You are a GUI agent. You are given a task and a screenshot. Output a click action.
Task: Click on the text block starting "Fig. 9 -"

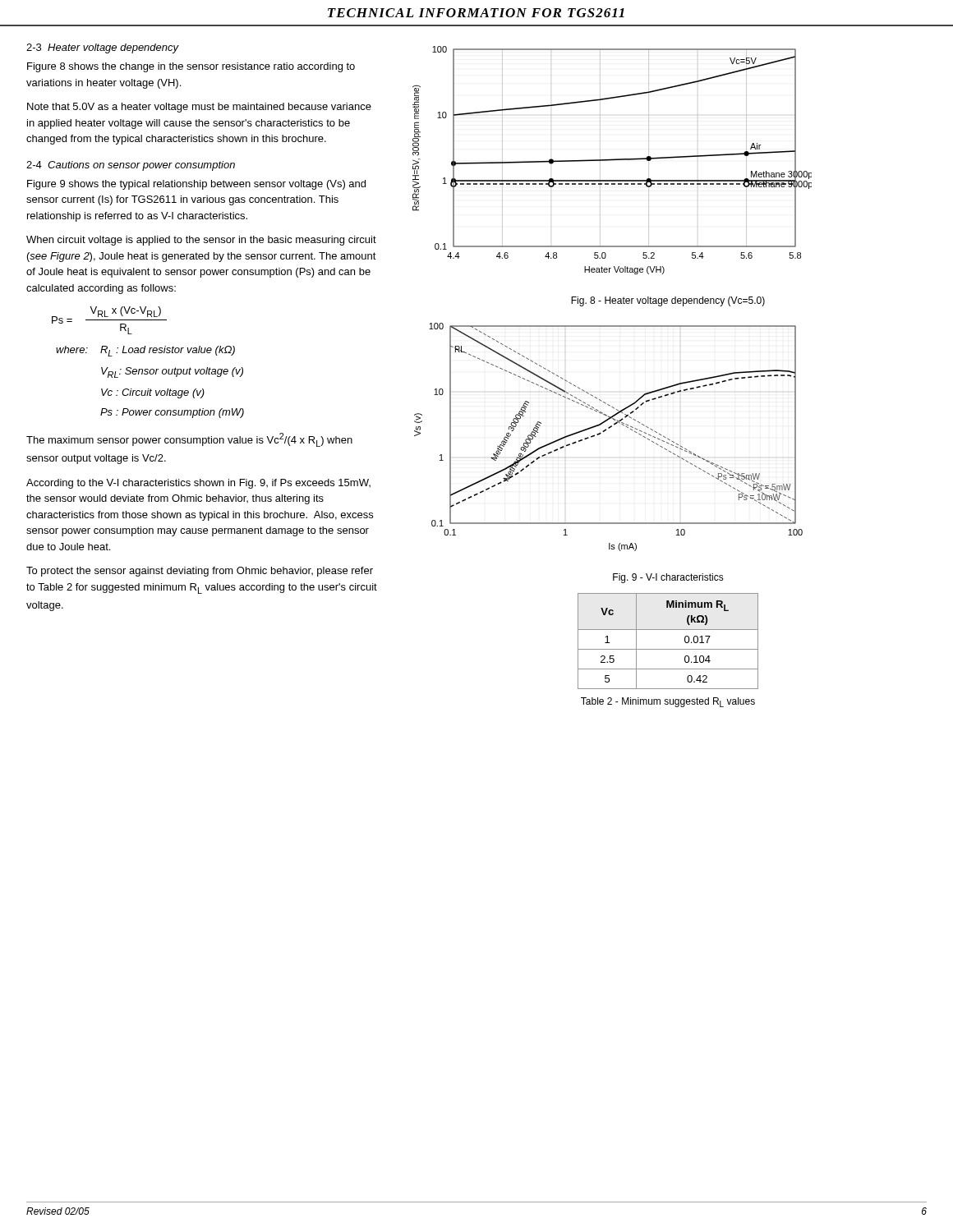pos(668,577)
